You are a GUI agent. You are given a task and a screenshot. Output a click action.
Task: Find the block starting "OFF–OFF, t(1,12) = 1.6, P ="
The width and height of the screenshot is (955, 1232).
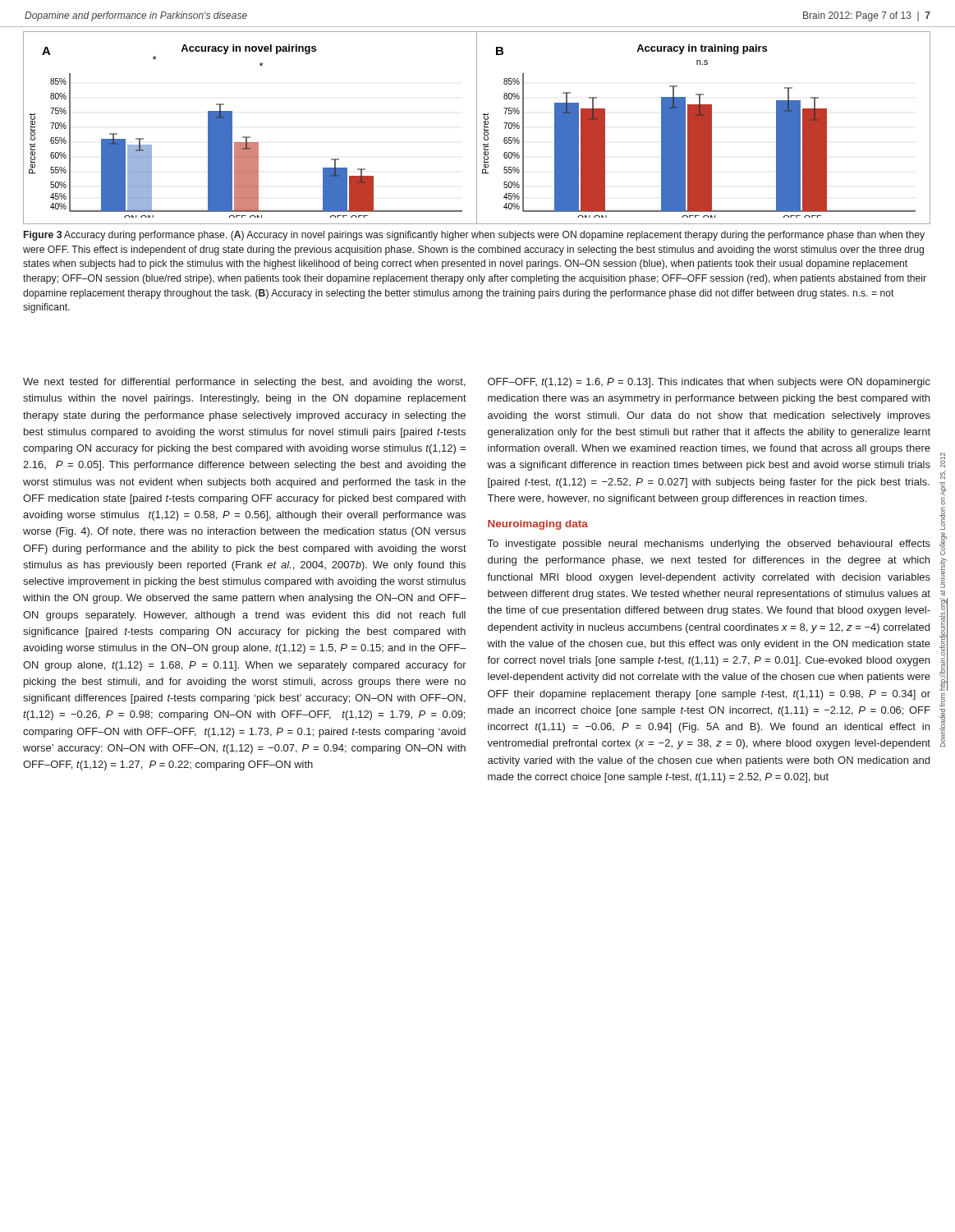(x=709, y=440)
